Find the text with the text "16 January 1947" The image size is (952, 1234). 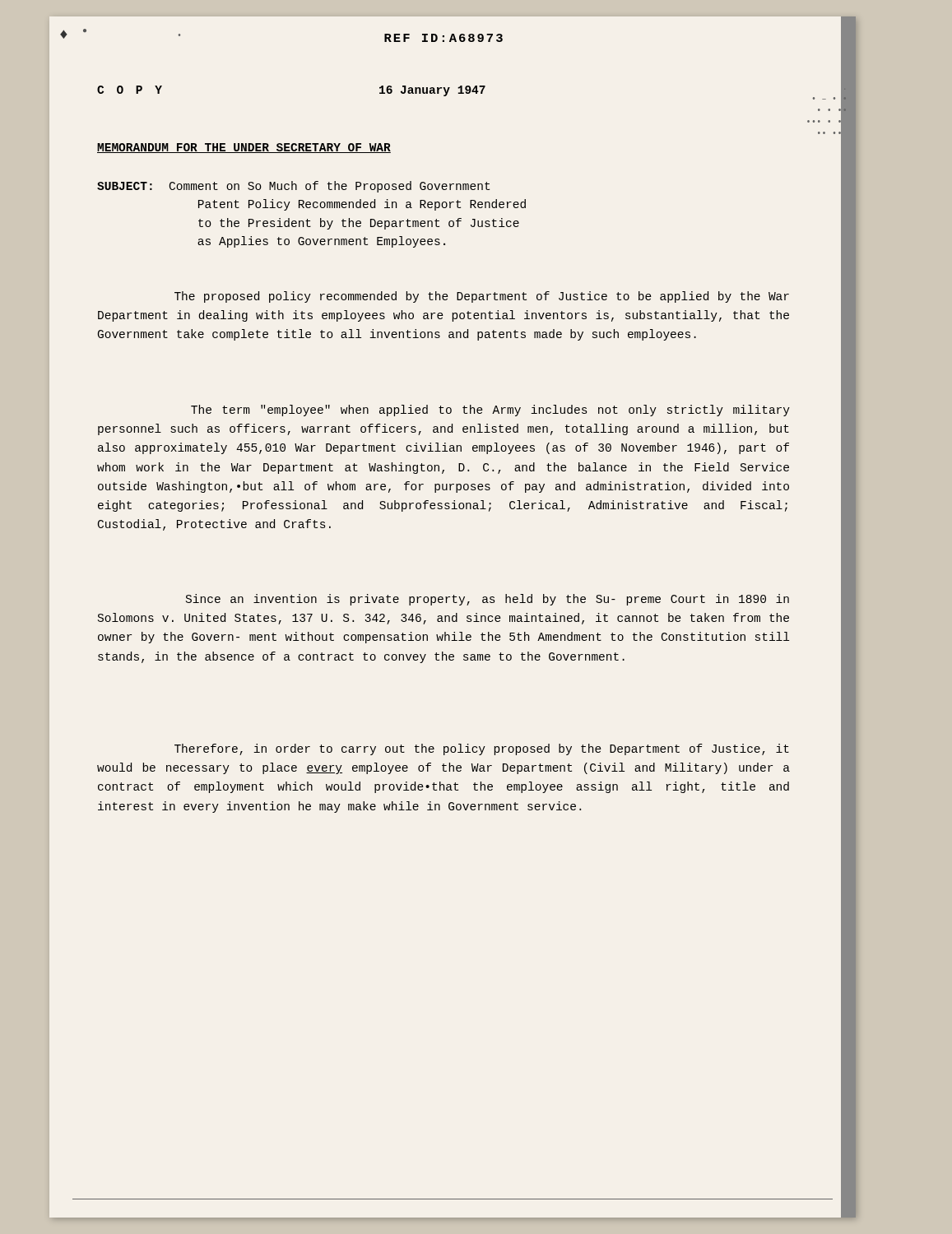(432, 91)
